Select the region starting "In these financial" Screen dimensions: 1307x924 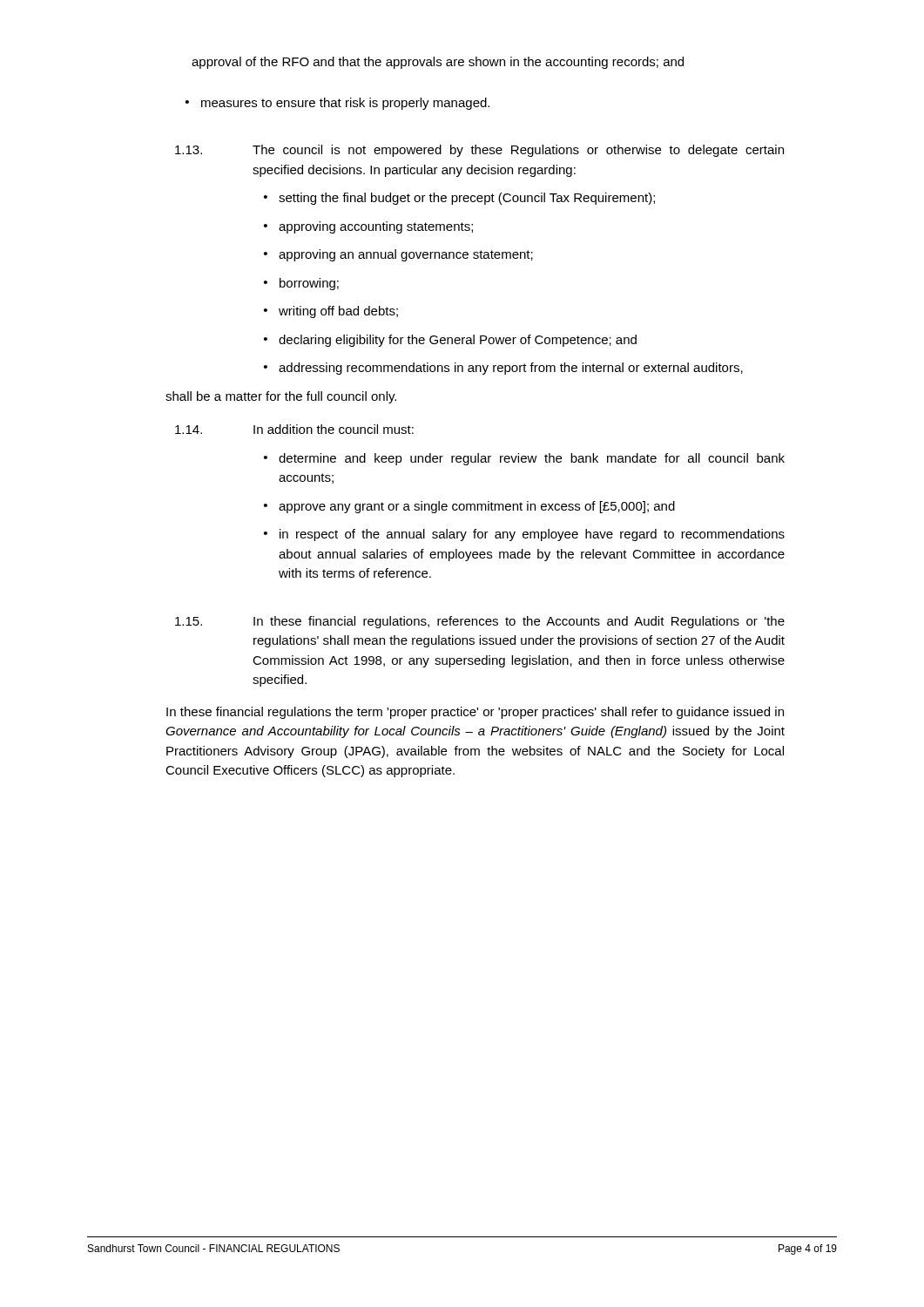point(475,740)
